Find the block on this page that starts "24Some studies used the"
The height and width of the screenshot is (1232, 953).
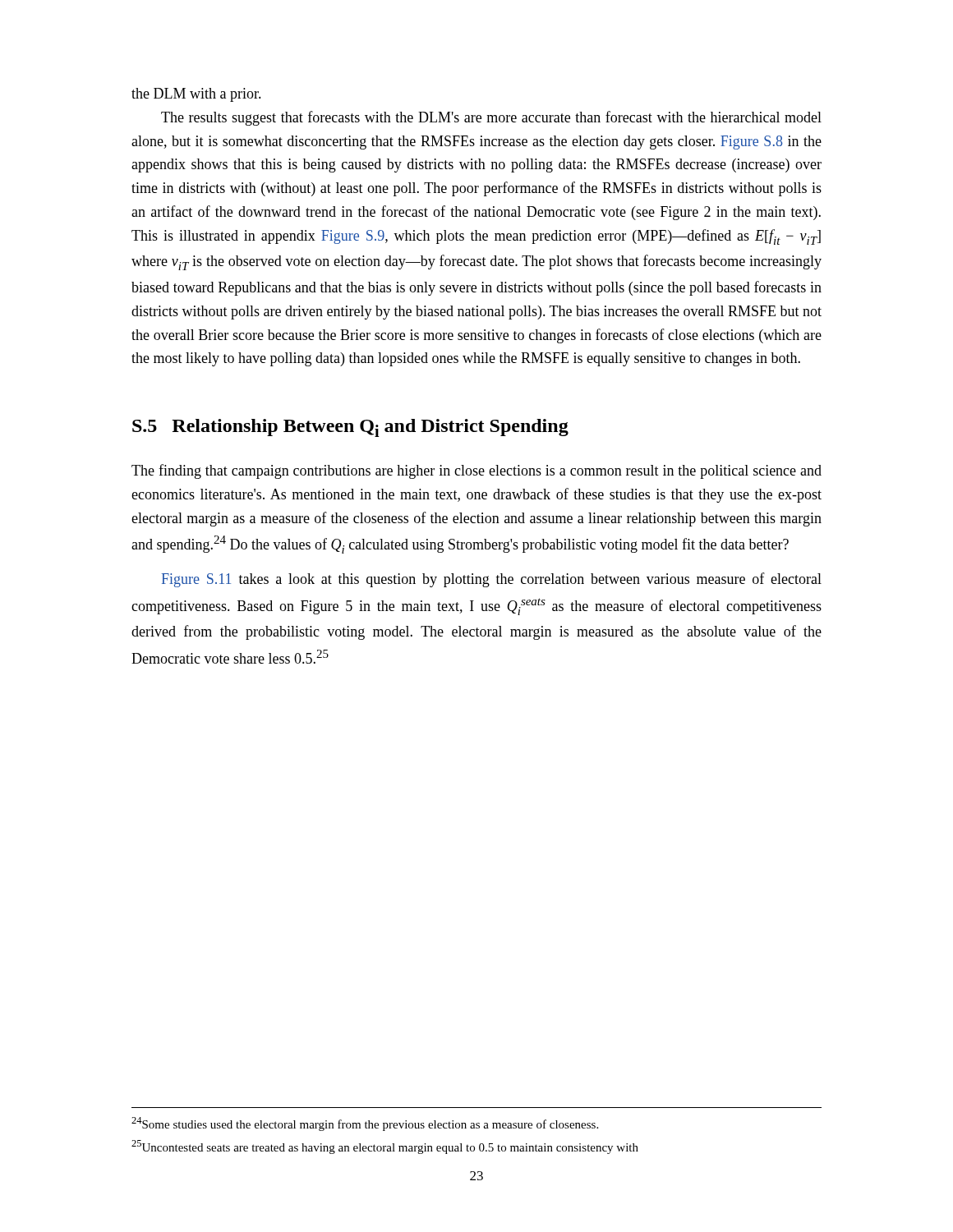(476, 1123)
